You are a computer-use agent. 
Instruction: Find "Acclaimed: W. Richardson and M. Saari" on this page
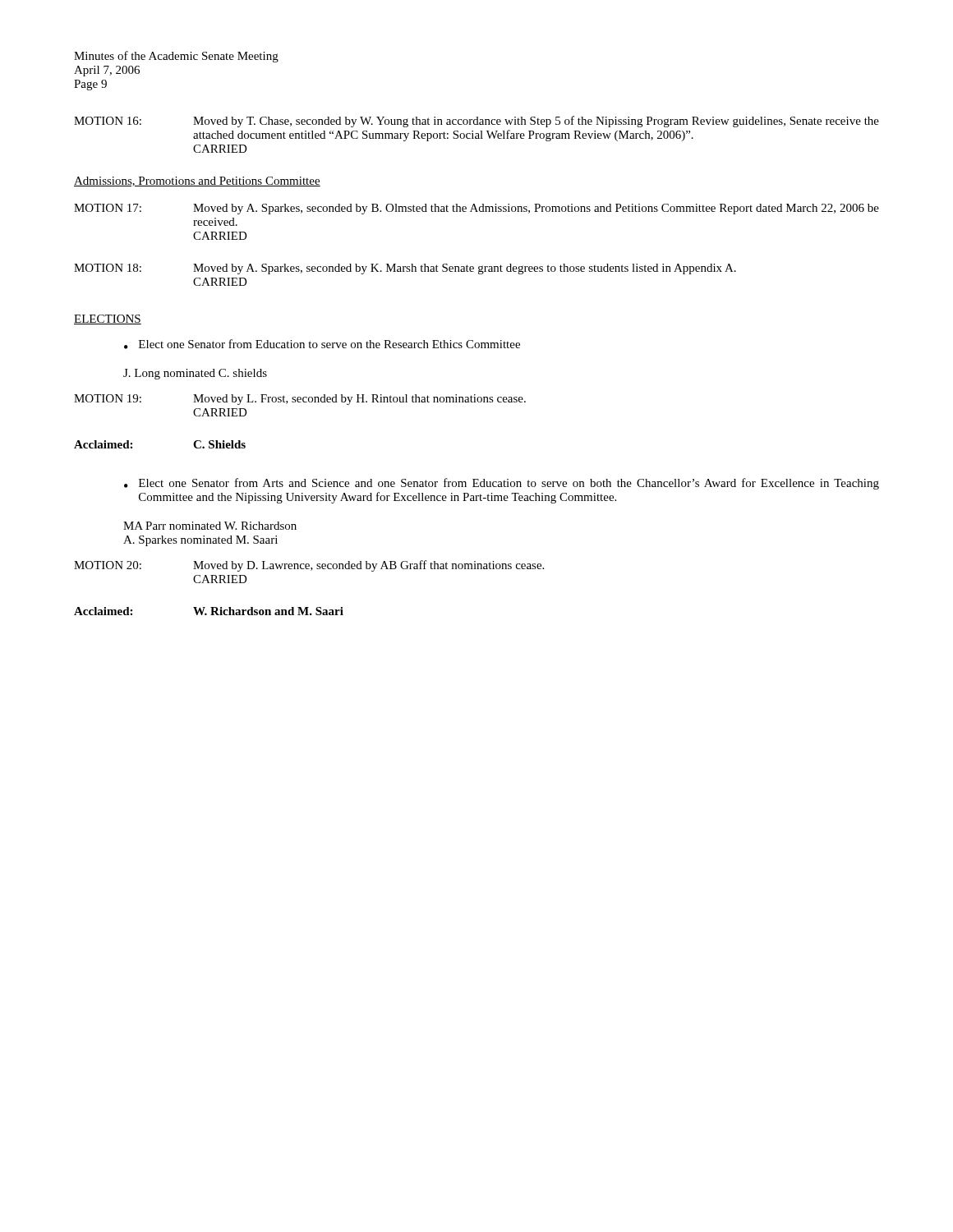tap(209, 611)
